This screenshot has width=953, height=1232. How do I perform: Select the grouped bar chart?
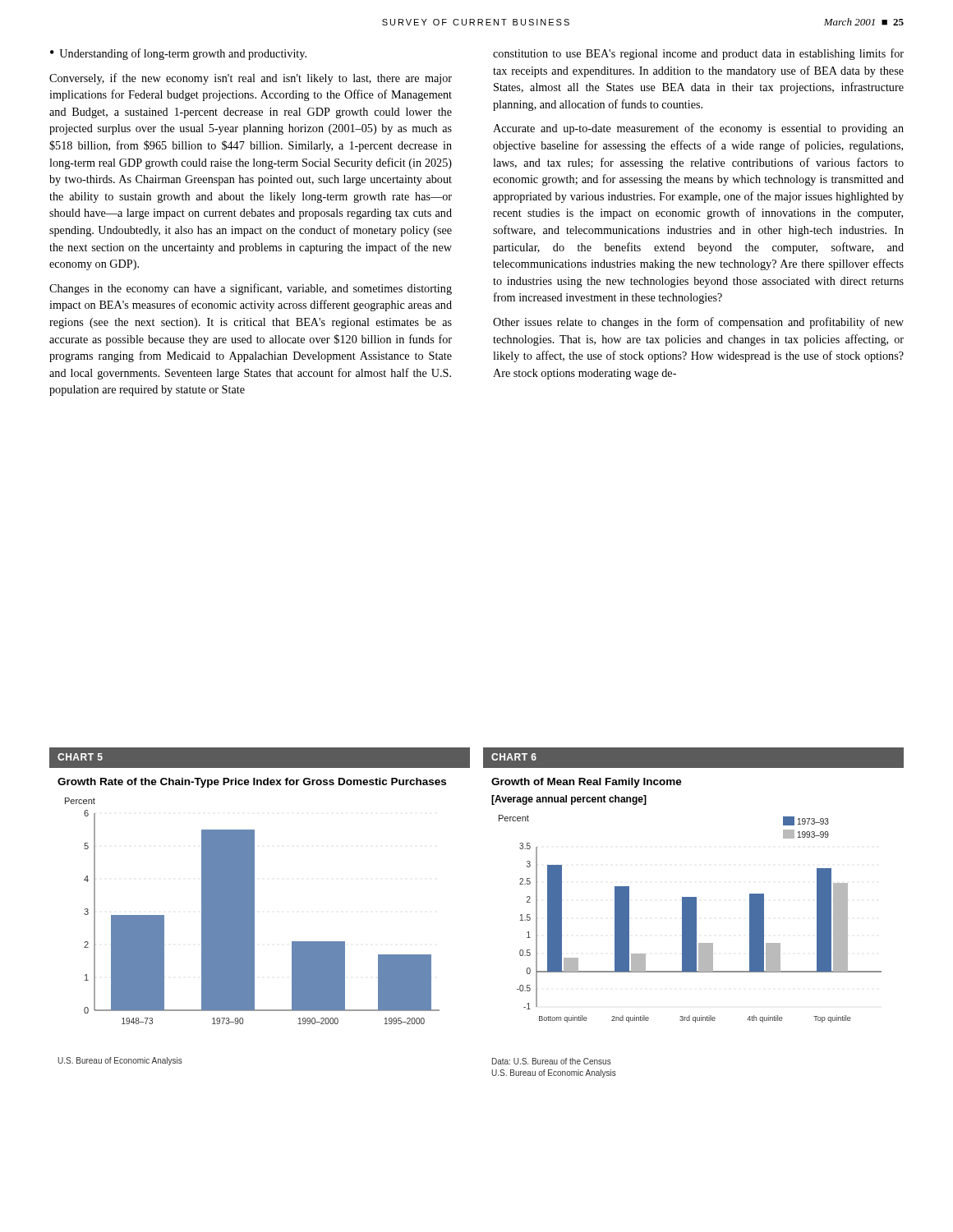click(693, 932)
